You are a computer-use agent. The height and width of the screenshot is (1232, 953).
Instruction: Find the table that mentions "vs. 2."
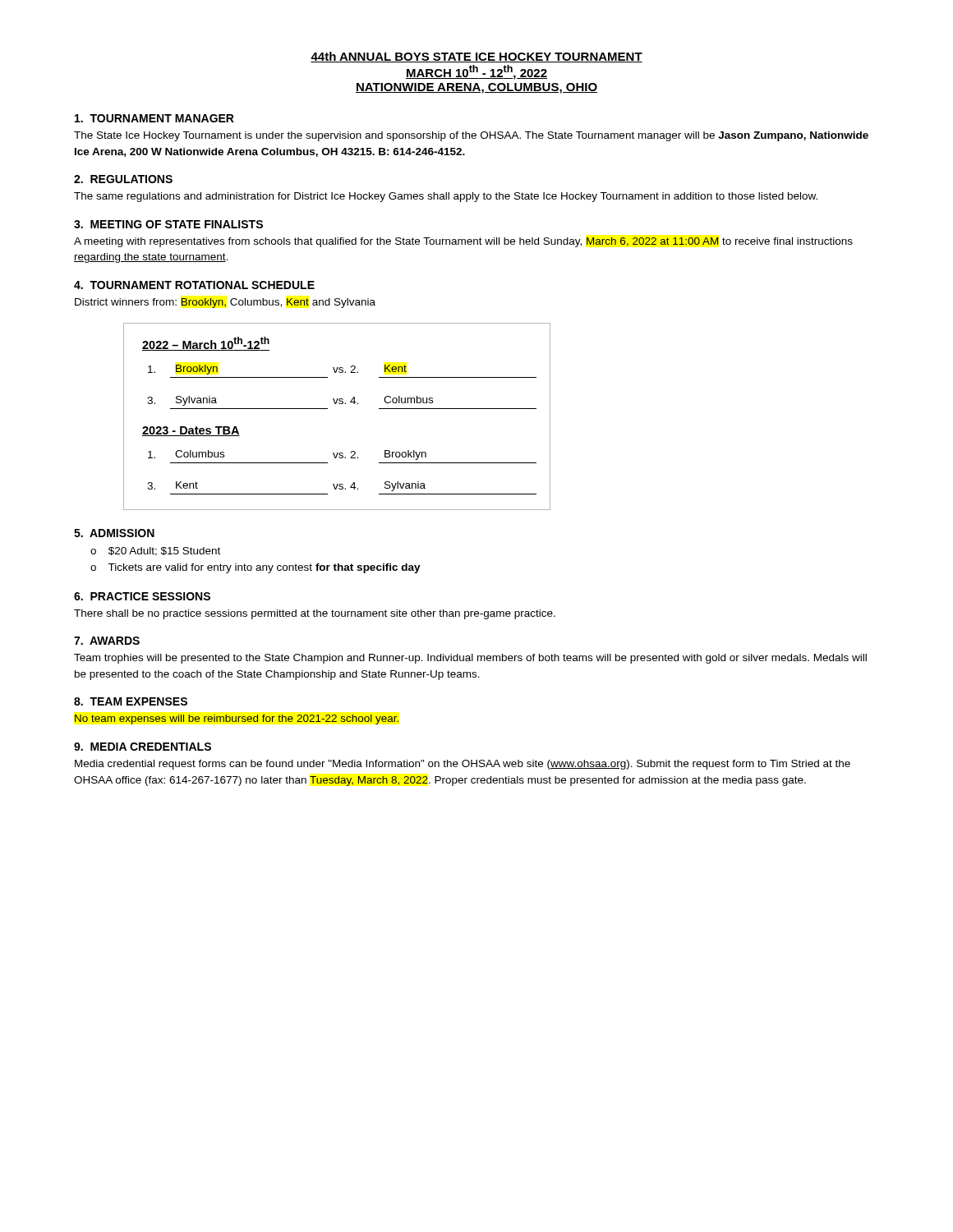(337, 417)
